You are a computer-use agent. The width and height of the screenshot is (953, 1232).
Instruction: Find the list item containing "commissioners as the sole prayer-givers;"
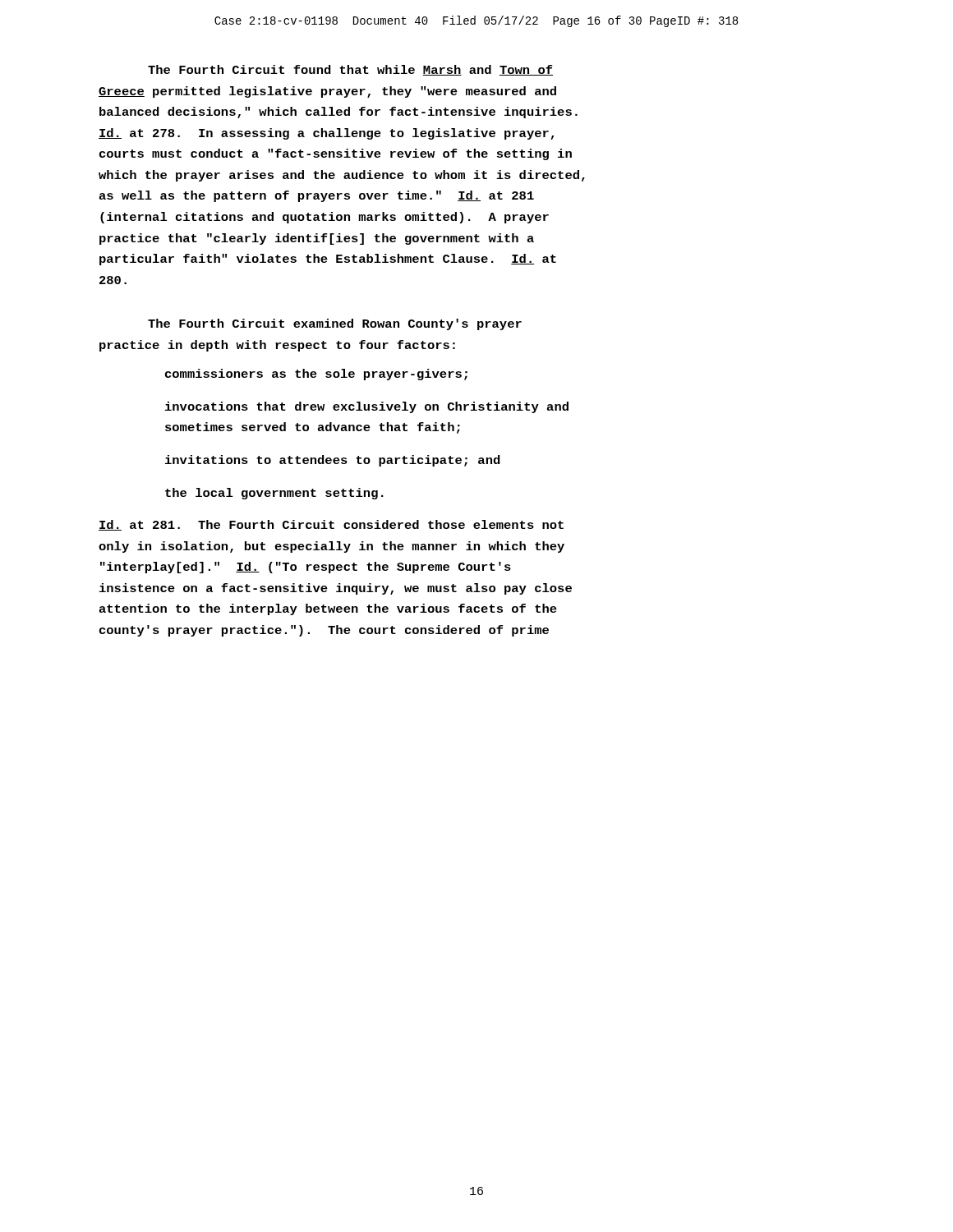[x=317, y=375]
